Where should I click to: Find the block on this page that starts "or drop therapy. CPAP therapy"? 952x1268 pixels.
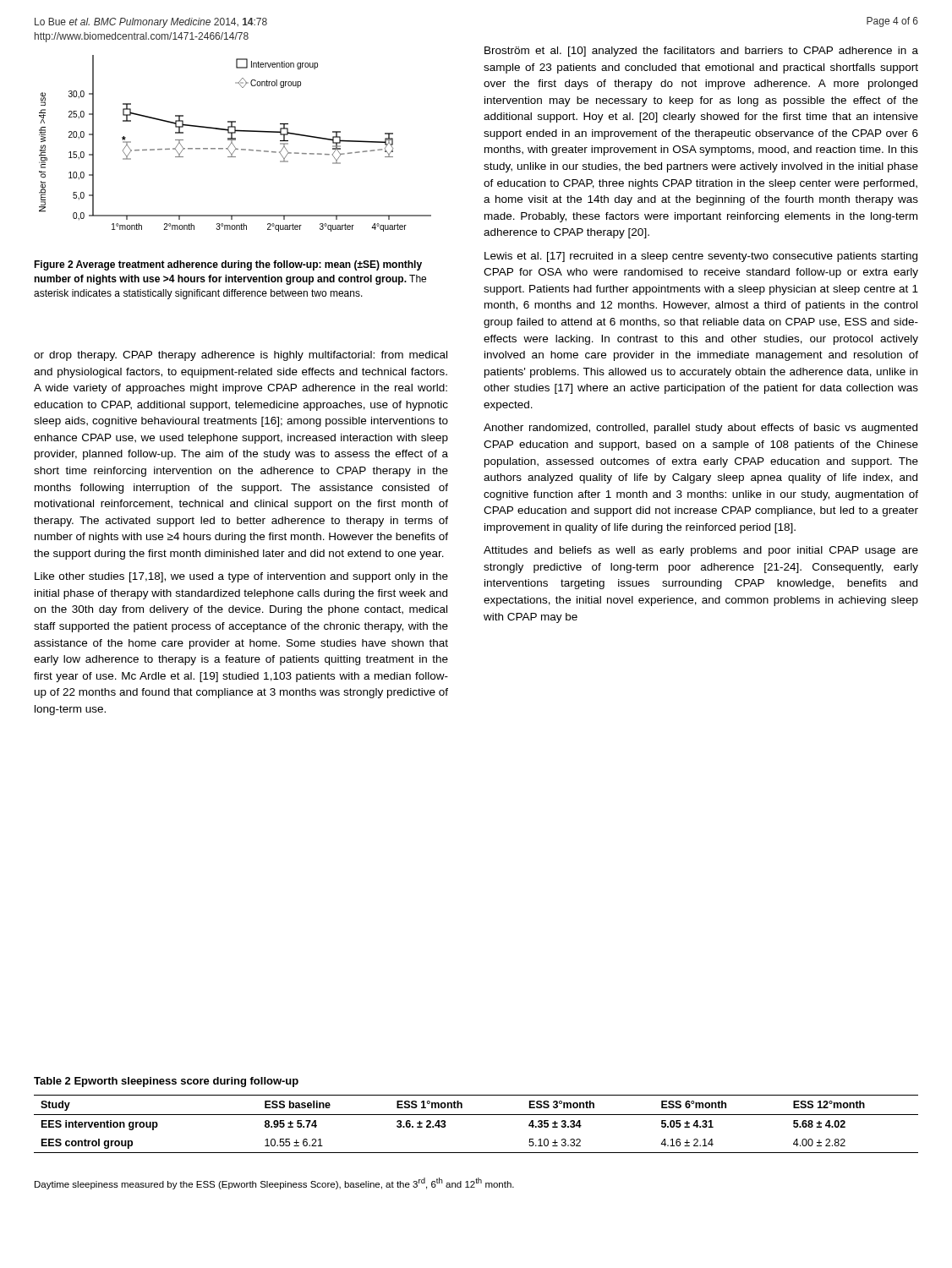[x=241, y=532]
